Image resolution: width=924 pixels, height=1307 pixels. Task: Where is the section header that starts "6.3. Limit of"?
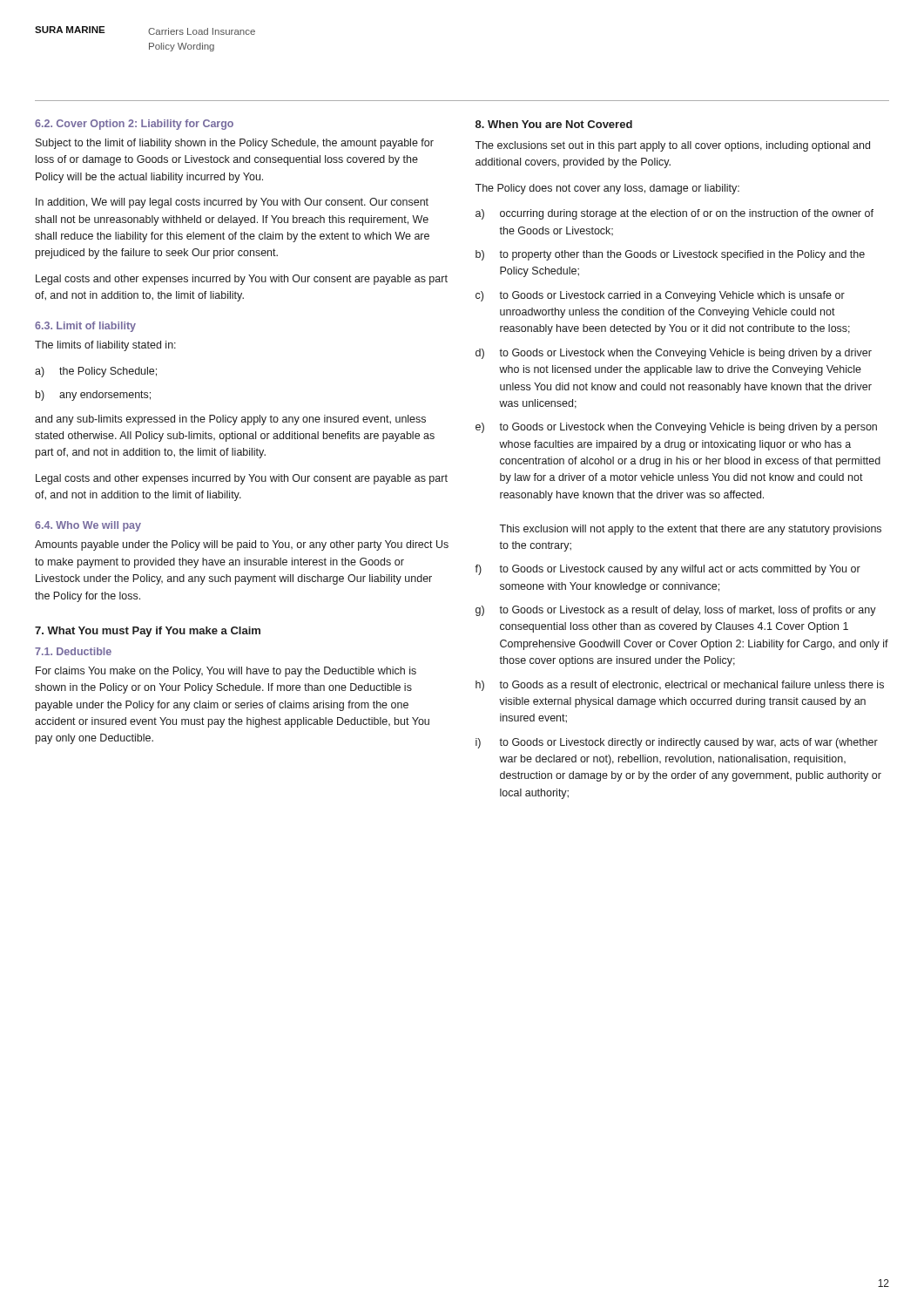[x=85, y=326]
